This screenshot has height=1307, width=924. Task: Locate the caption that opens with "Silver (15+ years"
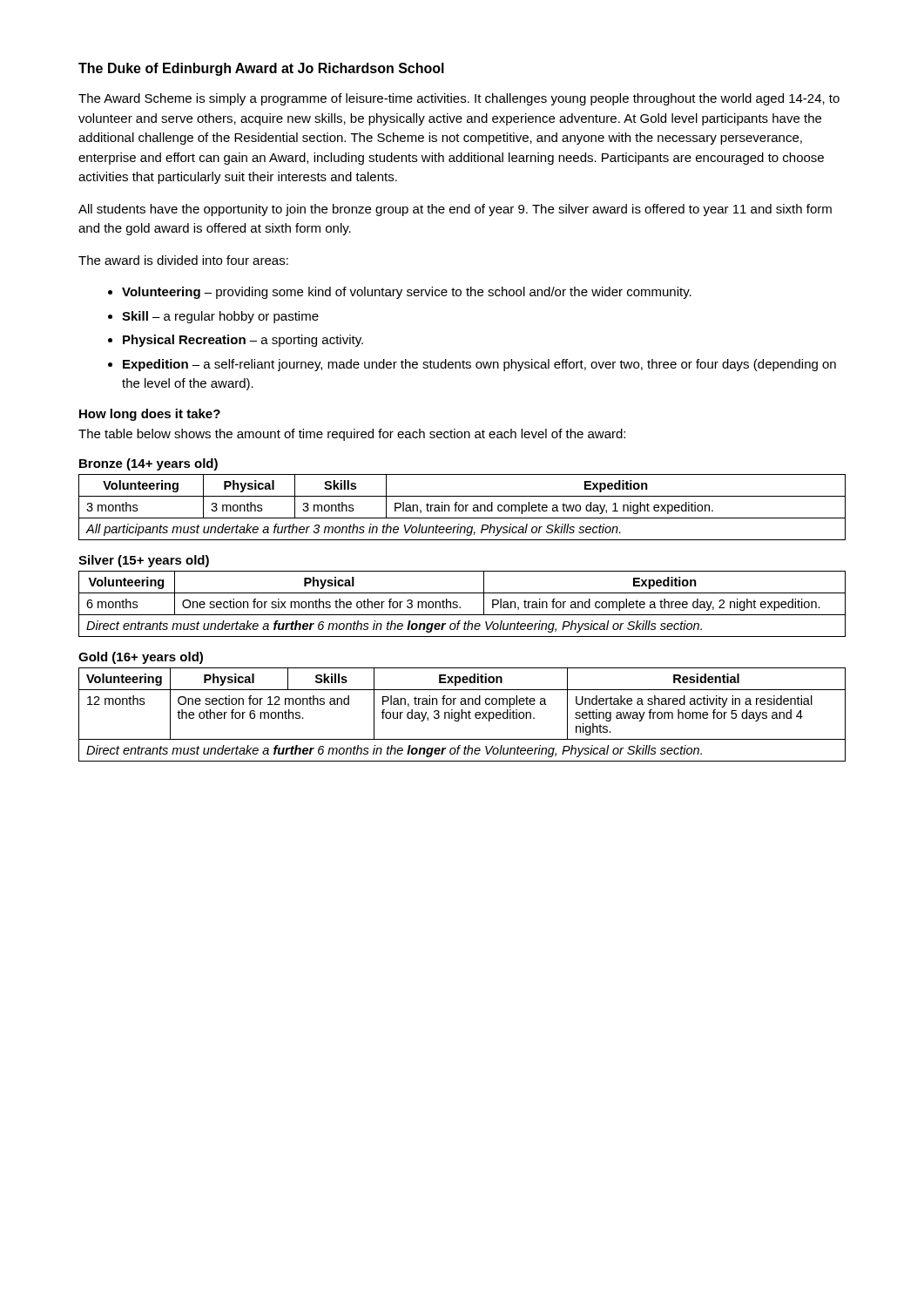(144, 560)
